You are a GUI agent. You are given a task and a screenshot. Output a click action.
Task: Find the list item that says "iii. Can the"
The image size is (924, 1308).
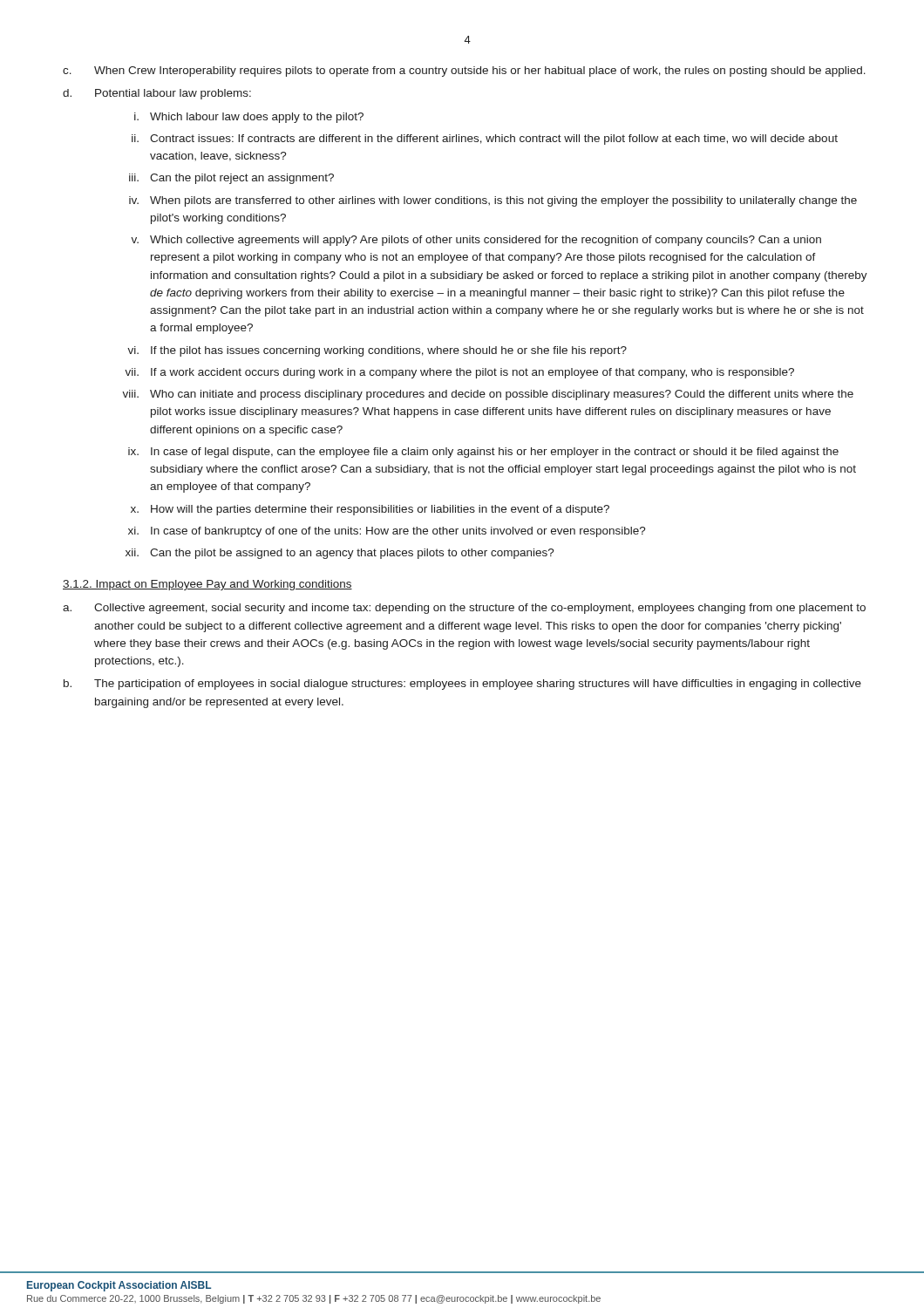point(214,178)
